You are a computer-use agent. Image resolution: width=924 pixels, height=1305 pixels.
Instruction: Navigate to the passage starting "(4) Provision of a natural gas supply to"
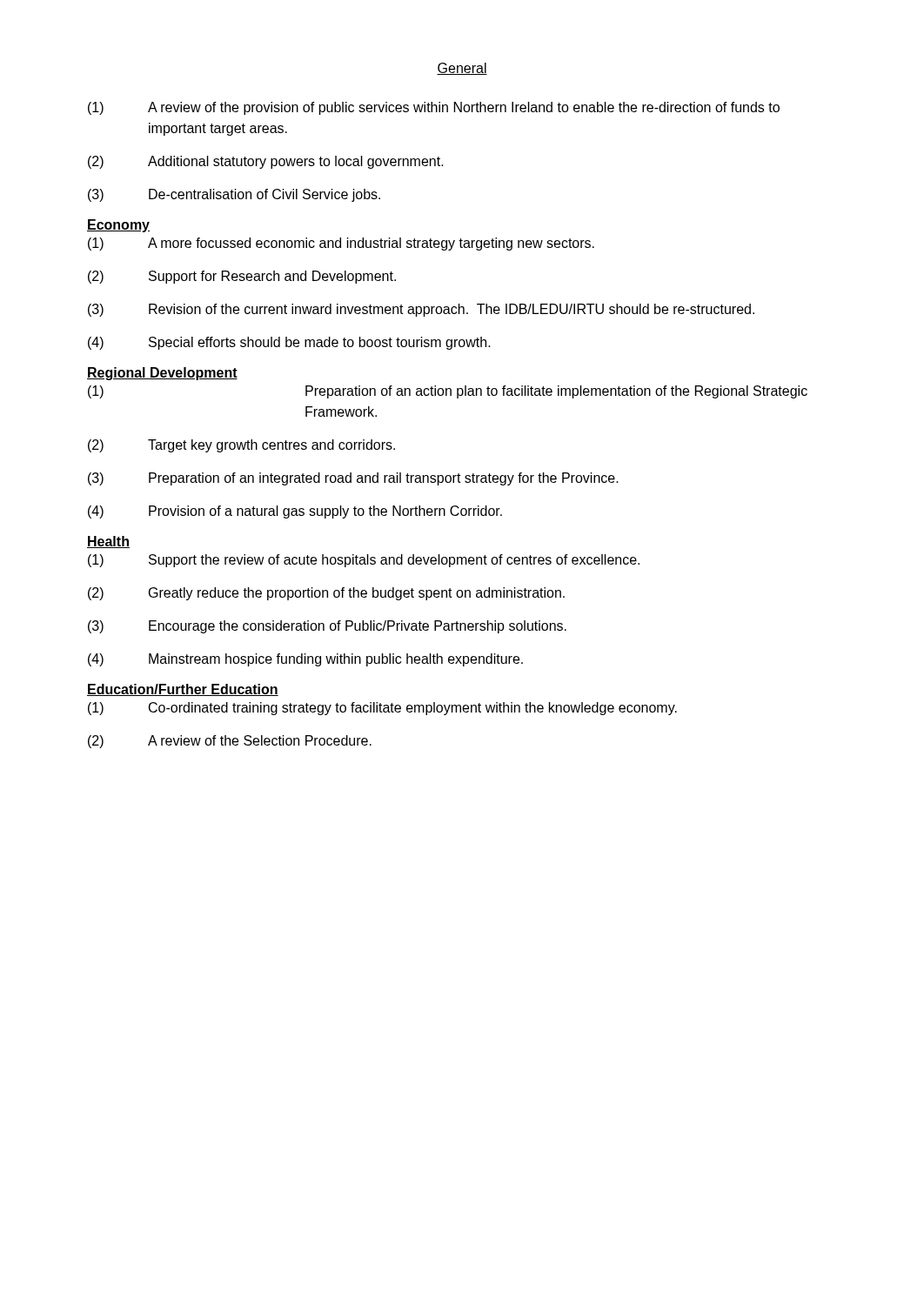(x=462, y=512)
